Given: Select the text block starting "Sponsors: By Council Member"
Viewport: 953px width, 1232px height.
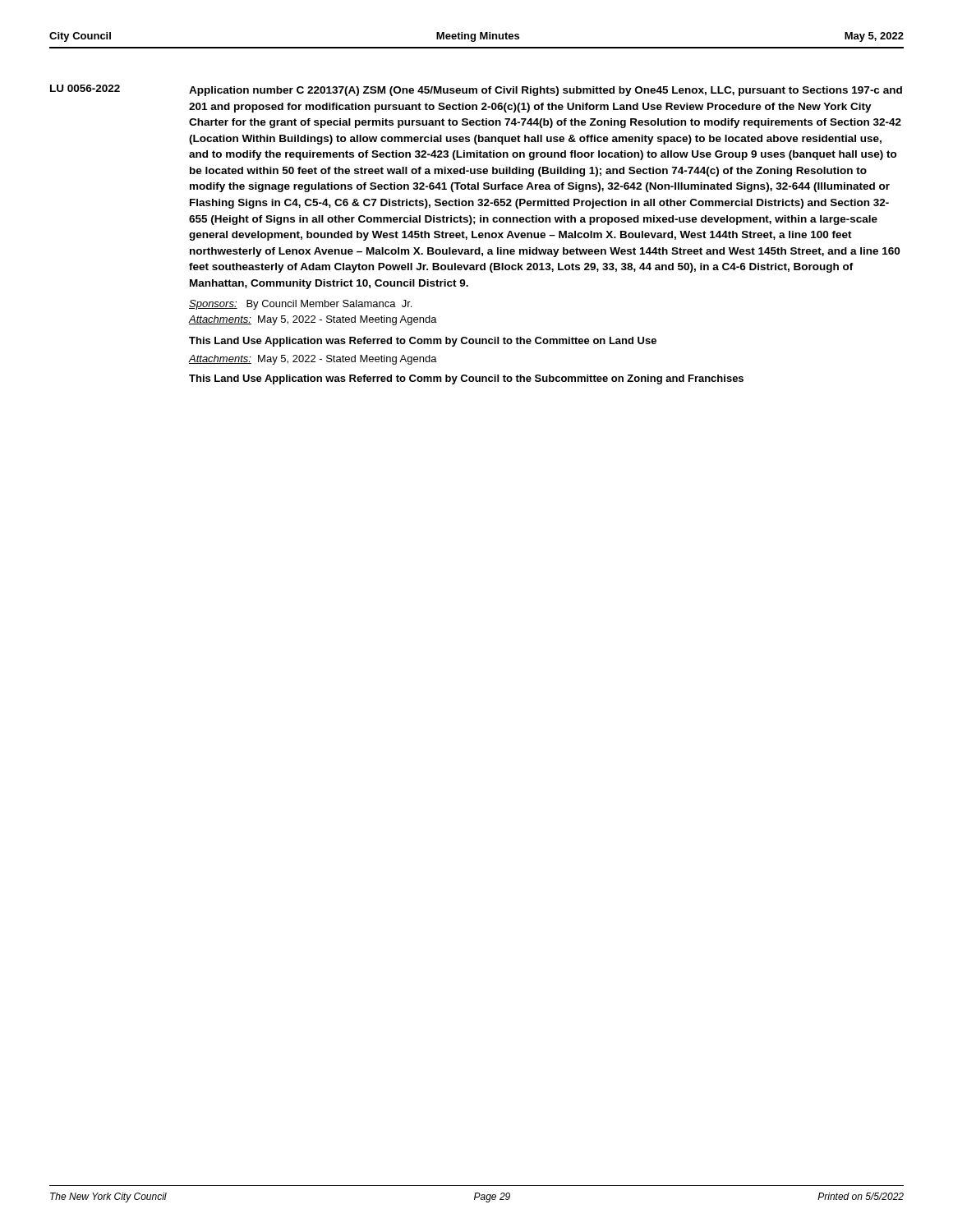Looking at the screenshot, I should [x=301, y=304].
